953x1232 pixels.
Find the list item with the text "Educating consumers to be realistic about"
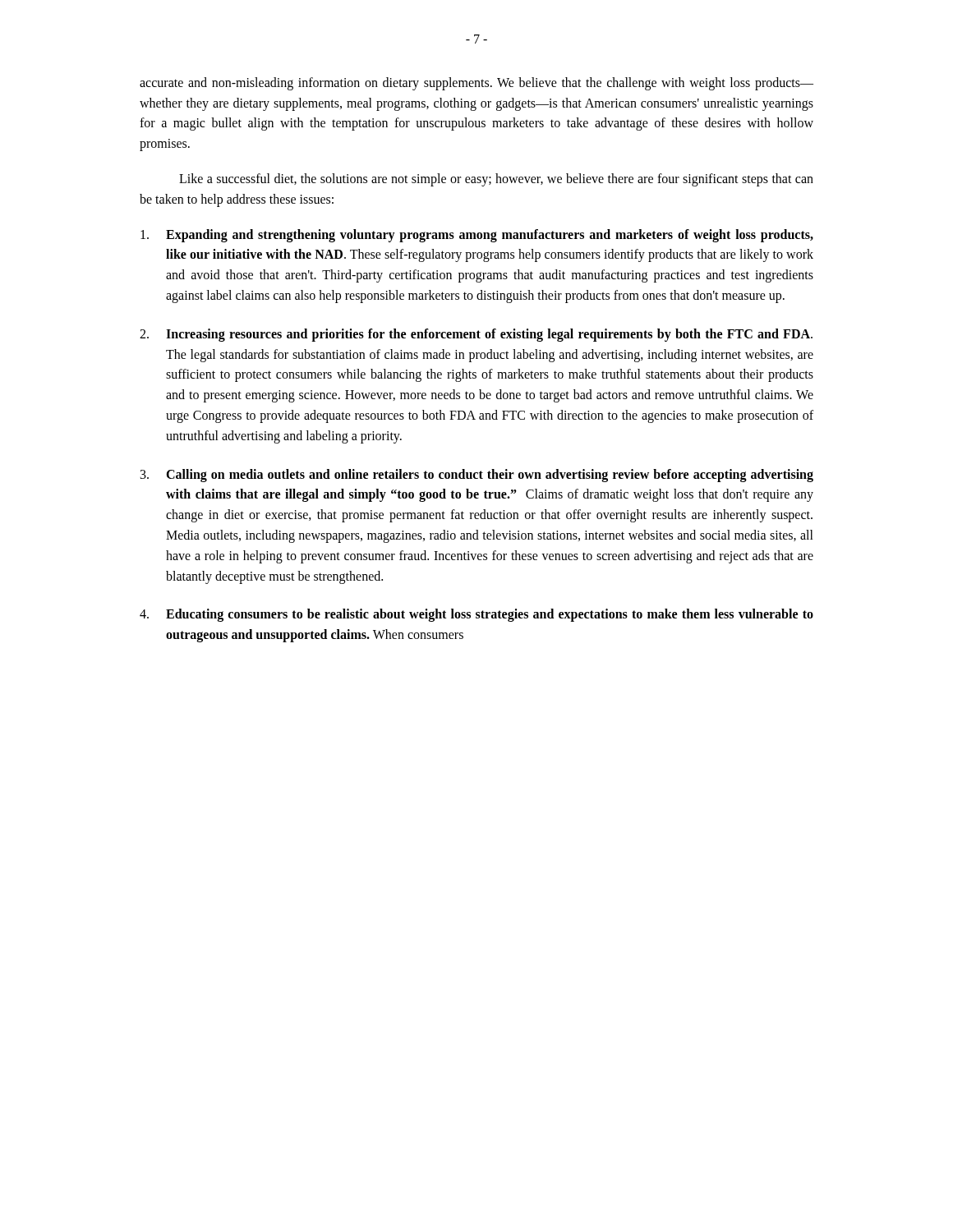pos(490,624)
